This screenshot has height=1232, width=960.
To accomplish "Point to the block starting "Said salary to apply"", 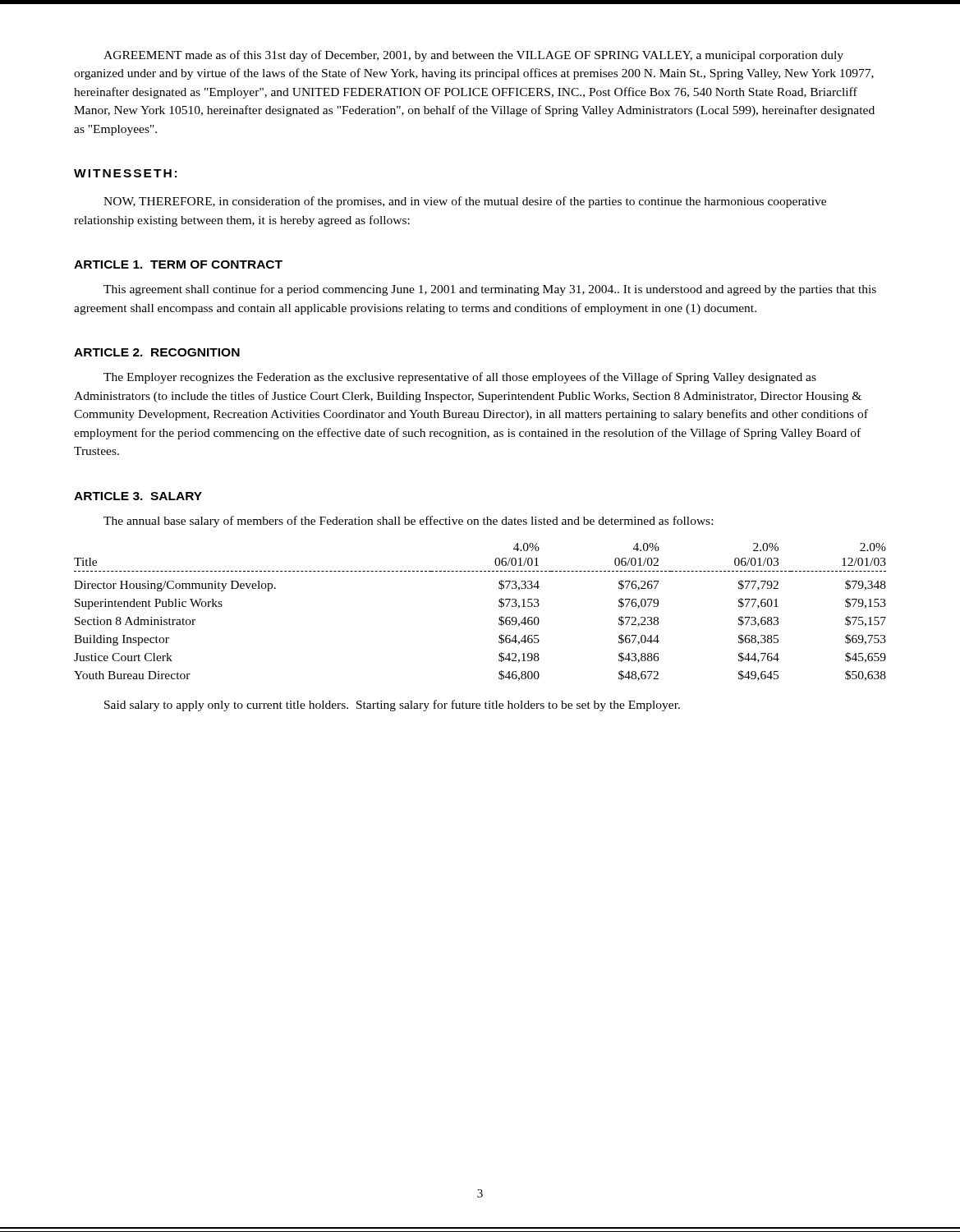I will (x=480, y=705).
